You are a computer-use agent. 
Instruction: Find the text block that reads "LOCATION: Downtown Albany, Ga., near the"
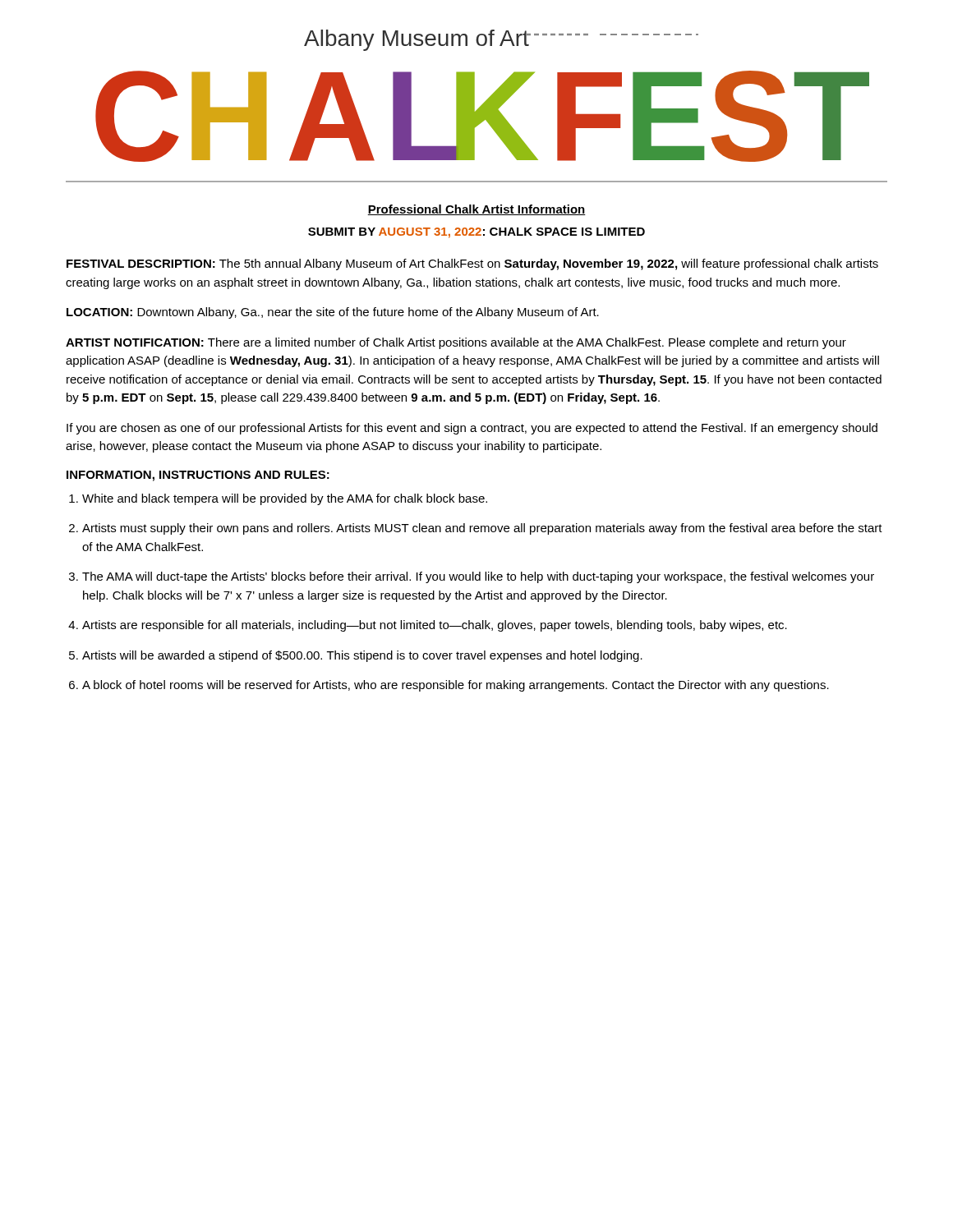(333, 312)
